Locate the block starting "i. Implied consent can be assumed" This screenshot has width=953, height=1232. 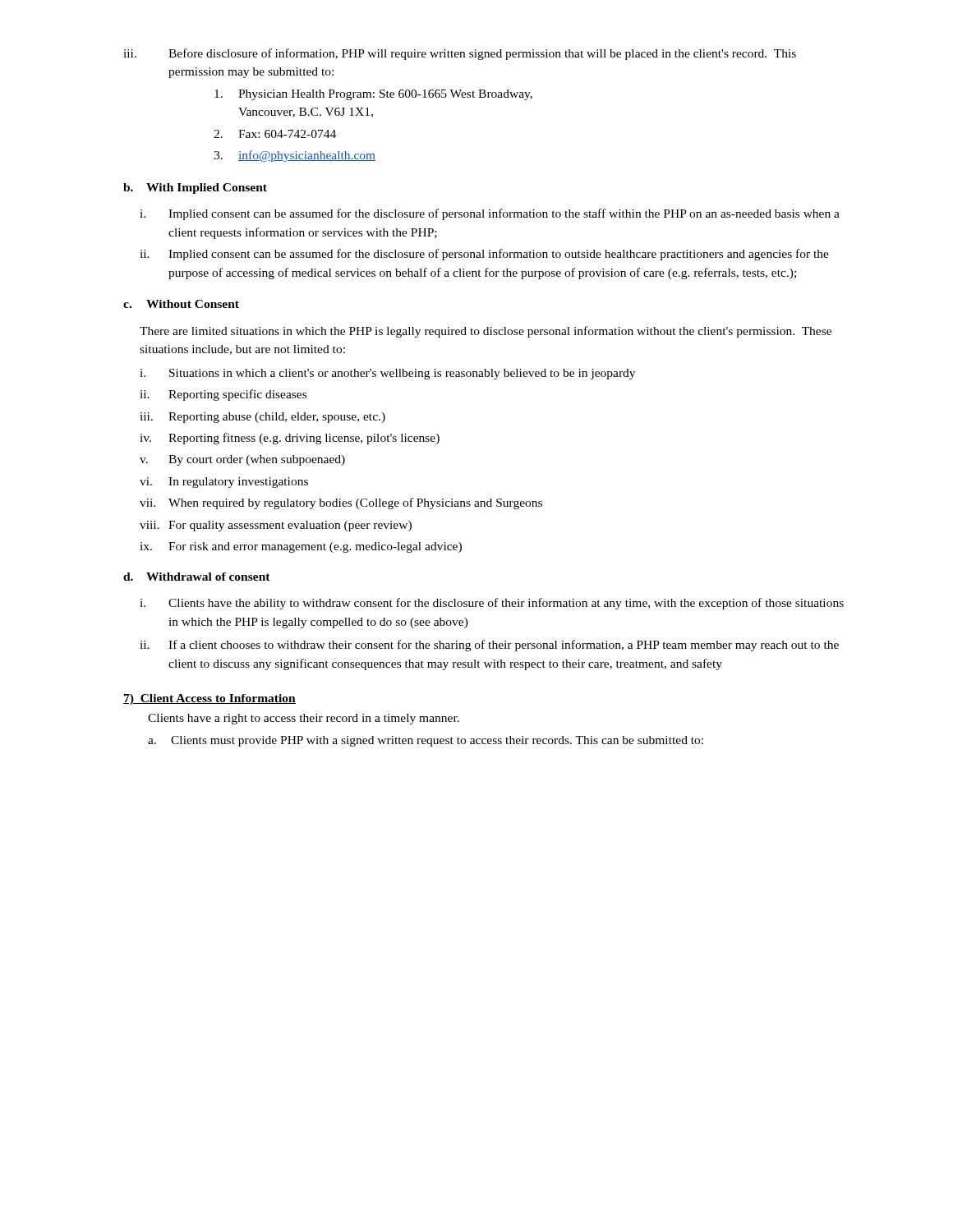[x=497, y=243]
